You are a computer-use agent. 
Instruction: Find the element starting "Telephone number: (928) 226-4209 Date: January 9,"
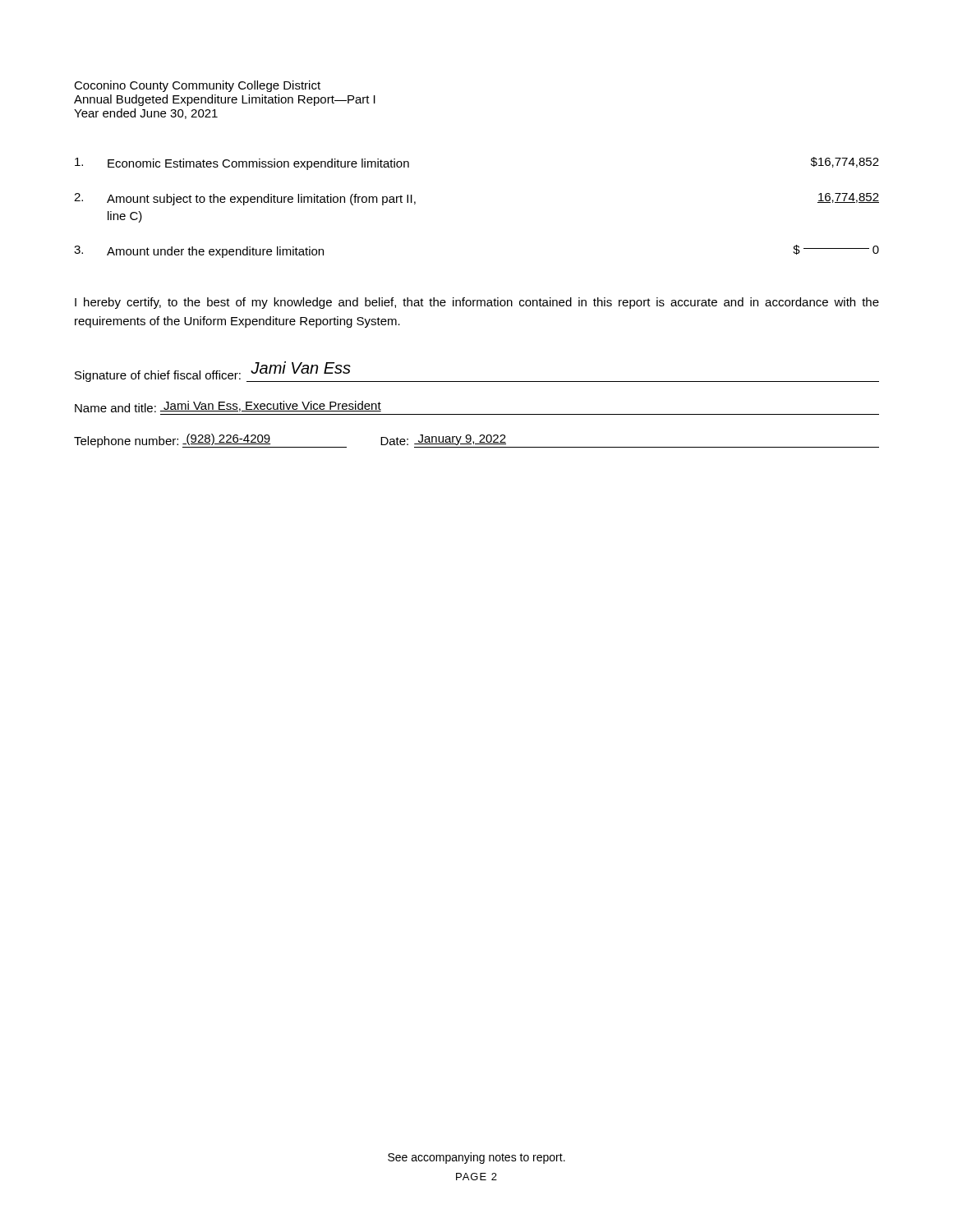[x=476, y=439]
